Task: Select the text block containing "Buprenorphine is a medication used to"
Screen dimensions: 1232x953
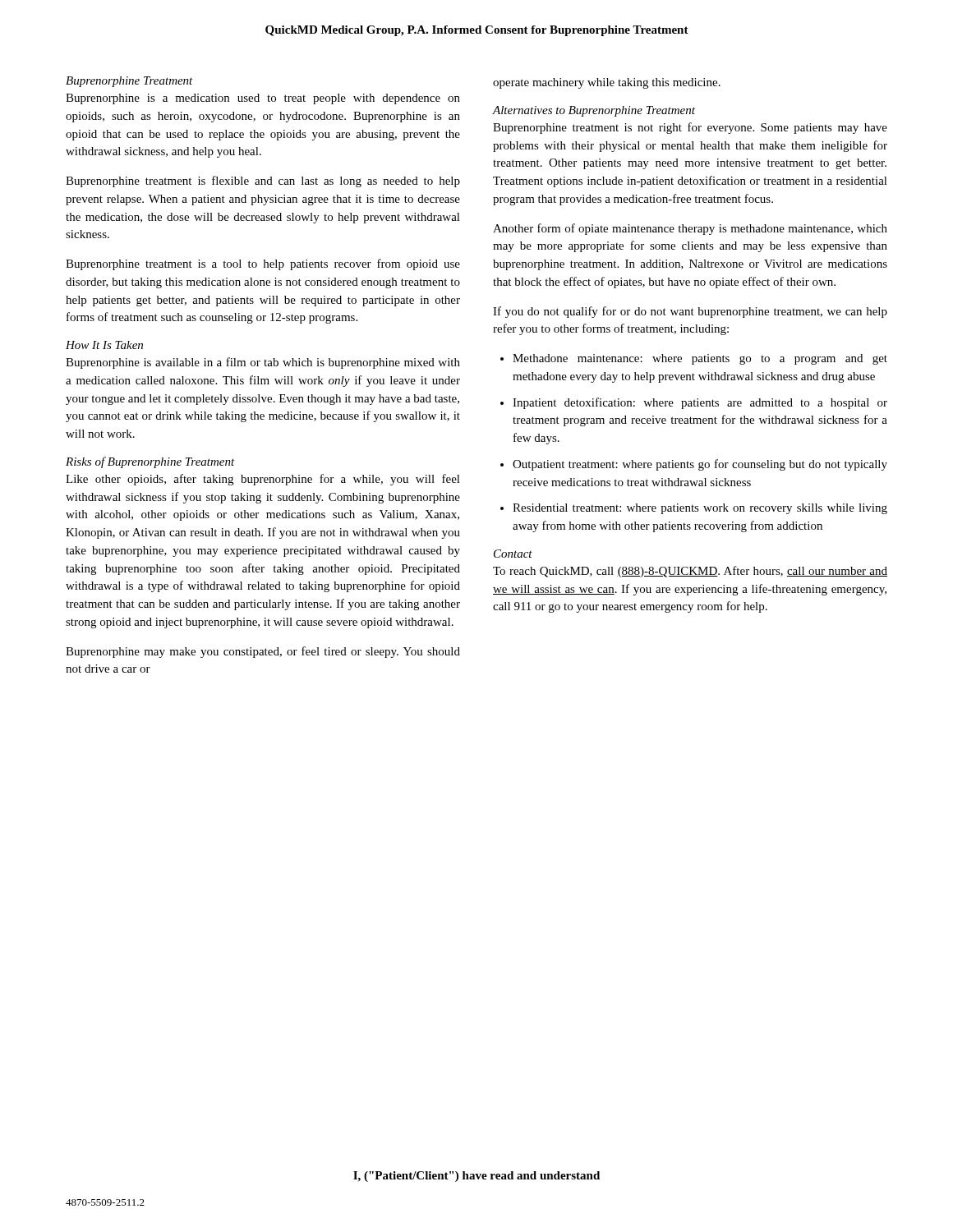Action: [263, 125]
